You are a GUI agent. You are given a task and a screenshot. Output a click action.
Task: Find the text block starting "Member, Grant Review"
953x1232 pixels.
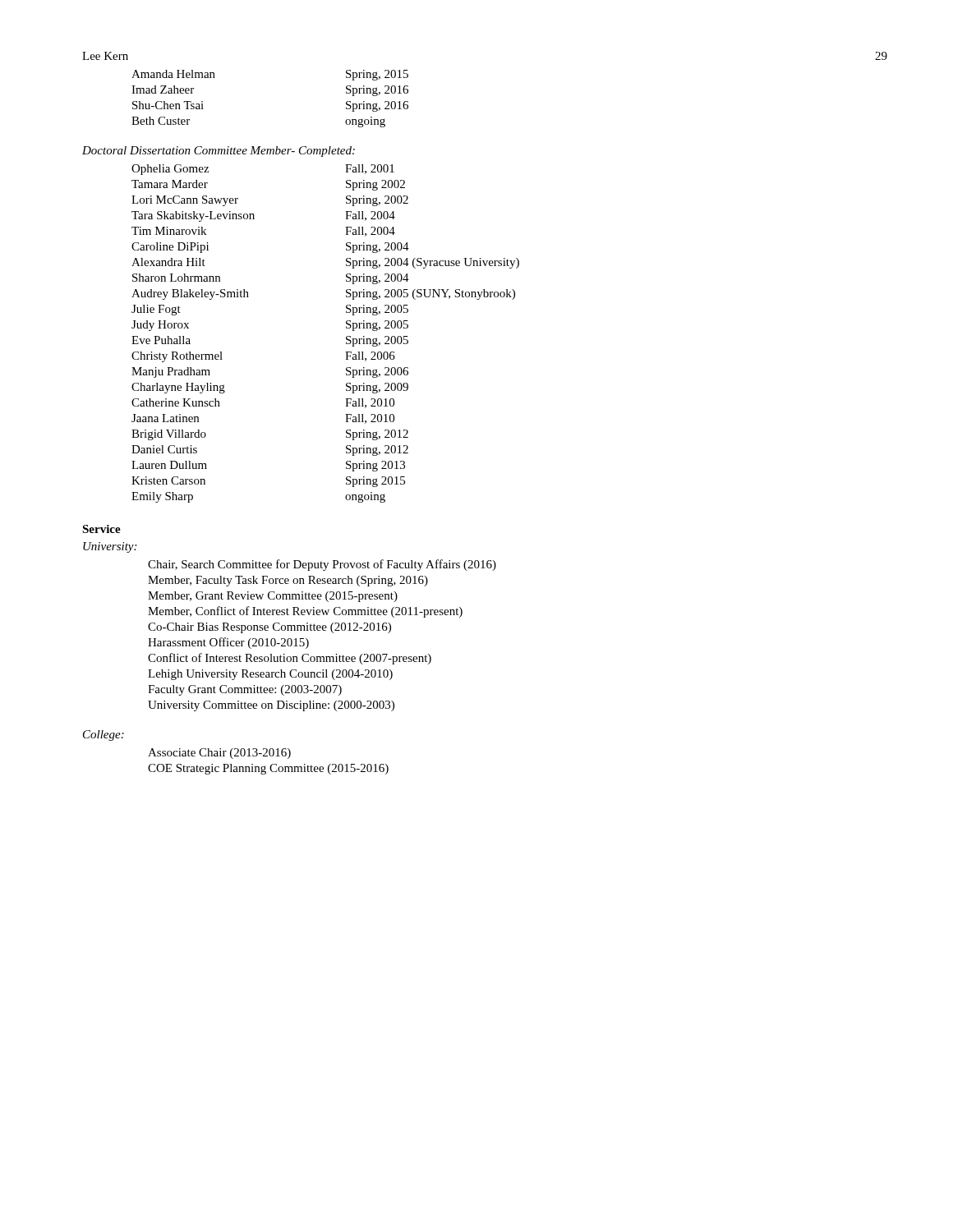click(273, 595)
